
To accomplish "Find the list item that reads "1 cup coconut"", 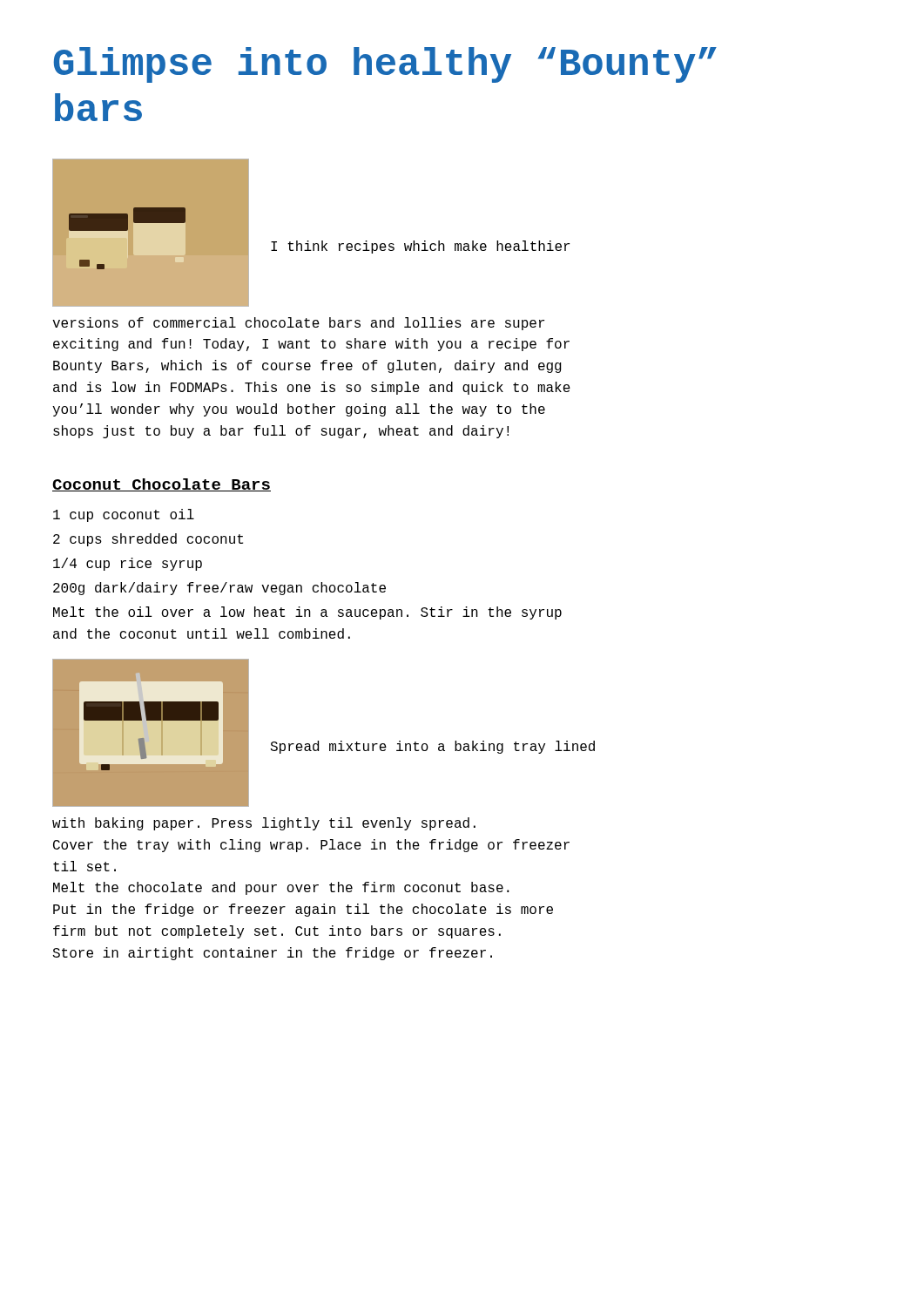I will pos(123,516).
